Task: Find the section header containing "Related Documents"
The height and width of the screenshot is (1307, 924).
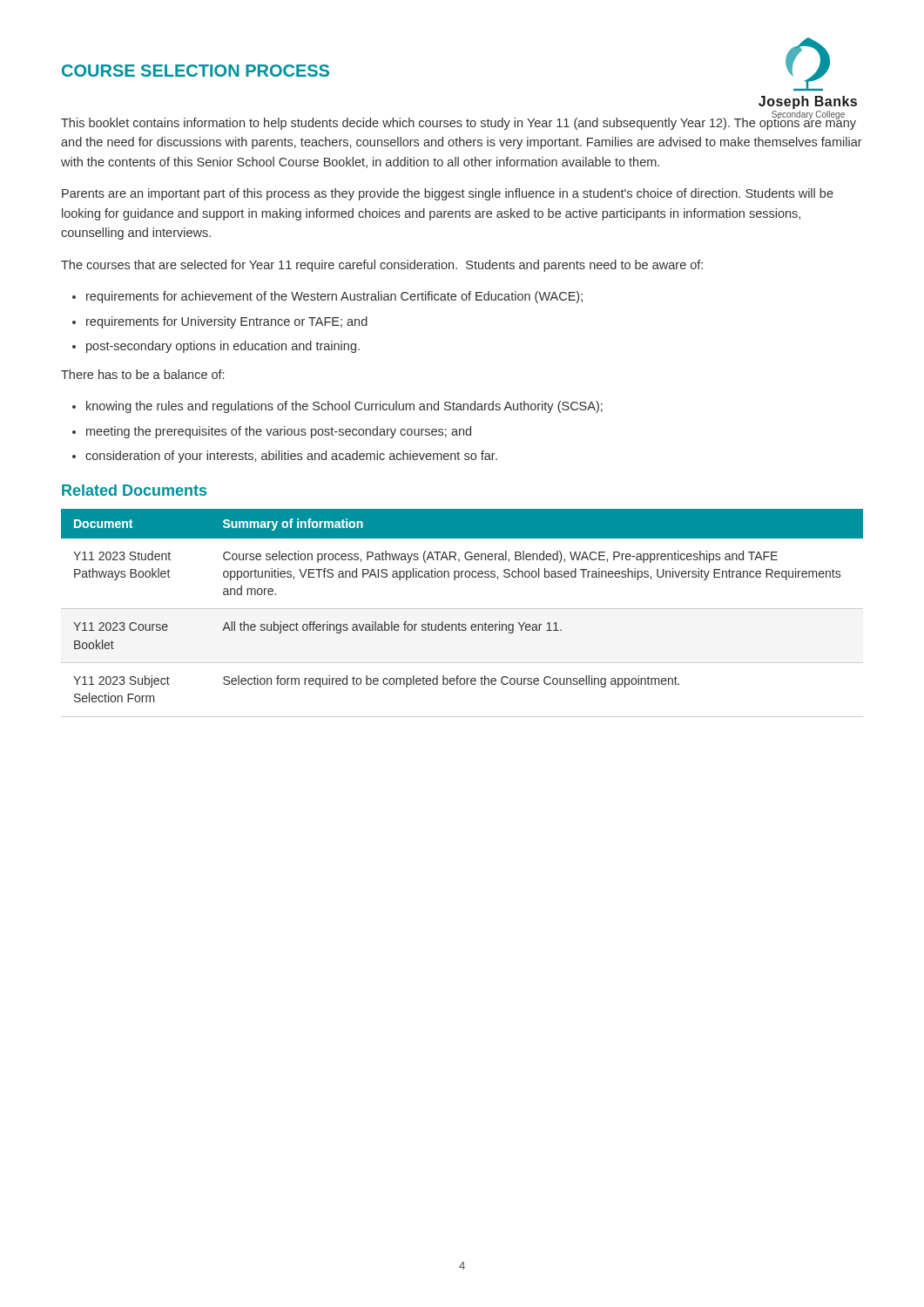Action: (x=134, y=490)
